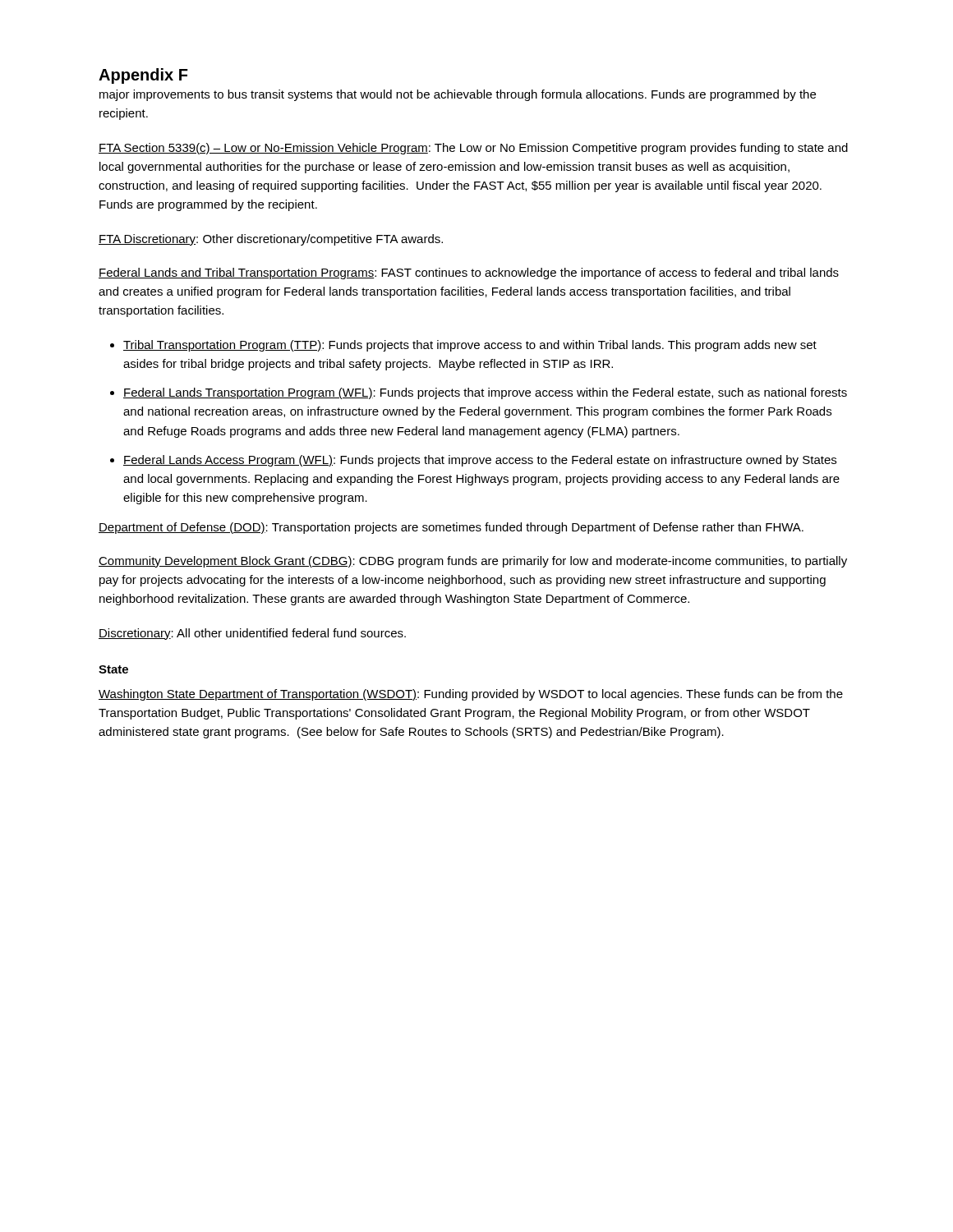Click on the text block containing "Department of Defense (DOD): Transportation projects are sometimes"
The width and height of the screenshot is (953, 1232).
[451, 526]
